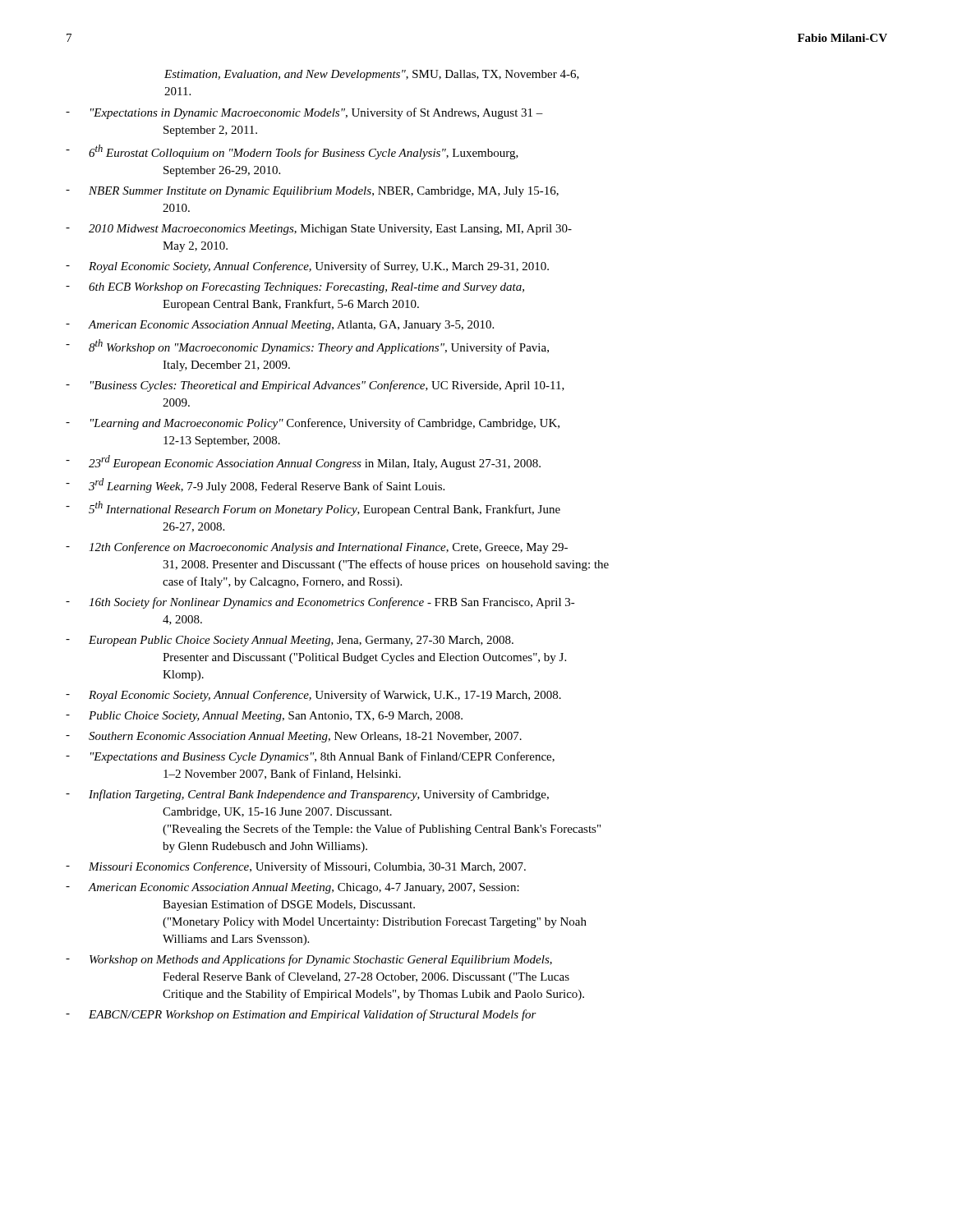Navigate to the passage starting "- American Economic Association Annual Meeting, Chicago,"
The height and width of the screenshot is (1232, 953).
tap(476, 913)
